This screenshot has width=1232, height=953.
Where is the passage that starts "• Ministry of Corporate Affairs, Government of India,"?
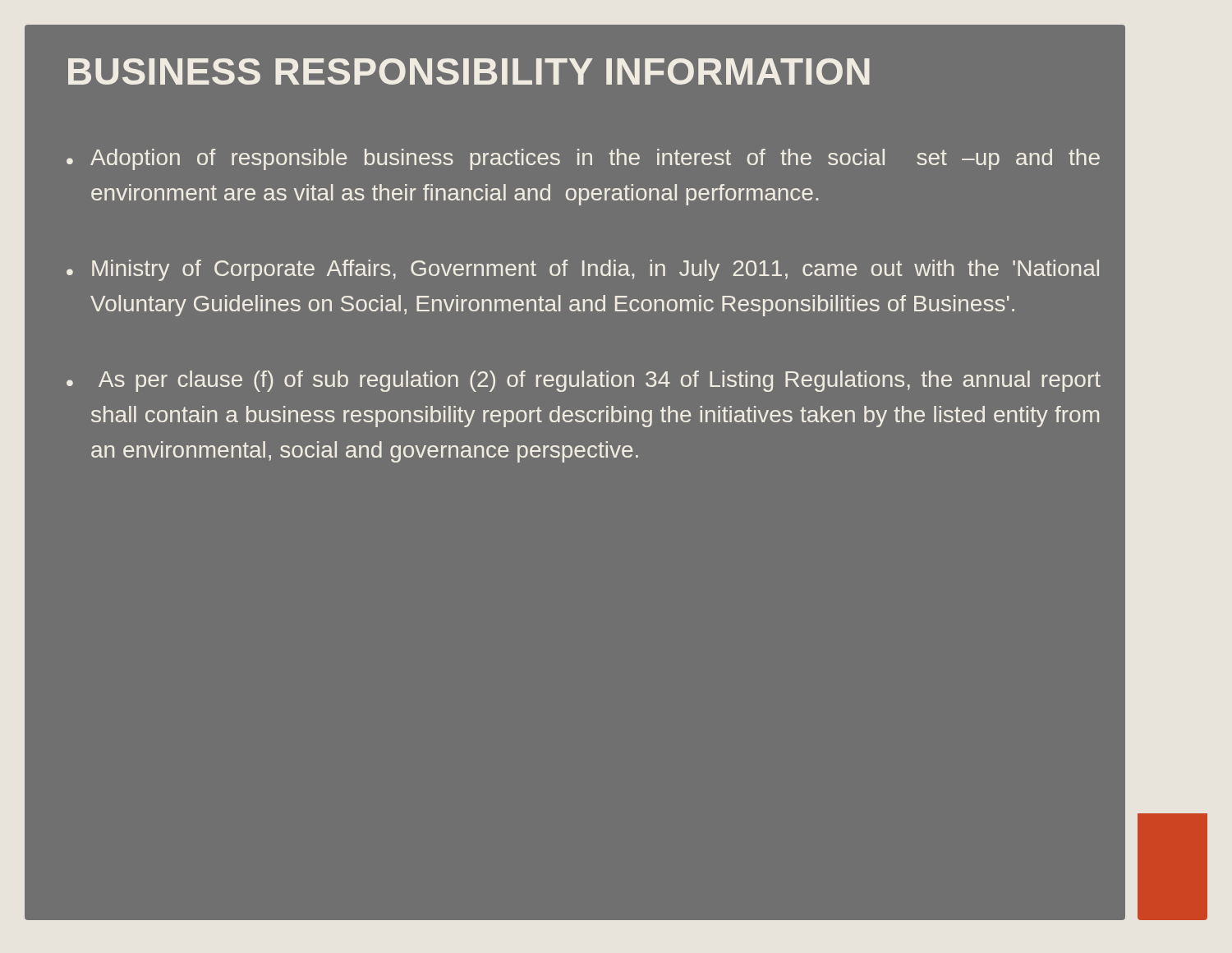(x=583, y=286)
